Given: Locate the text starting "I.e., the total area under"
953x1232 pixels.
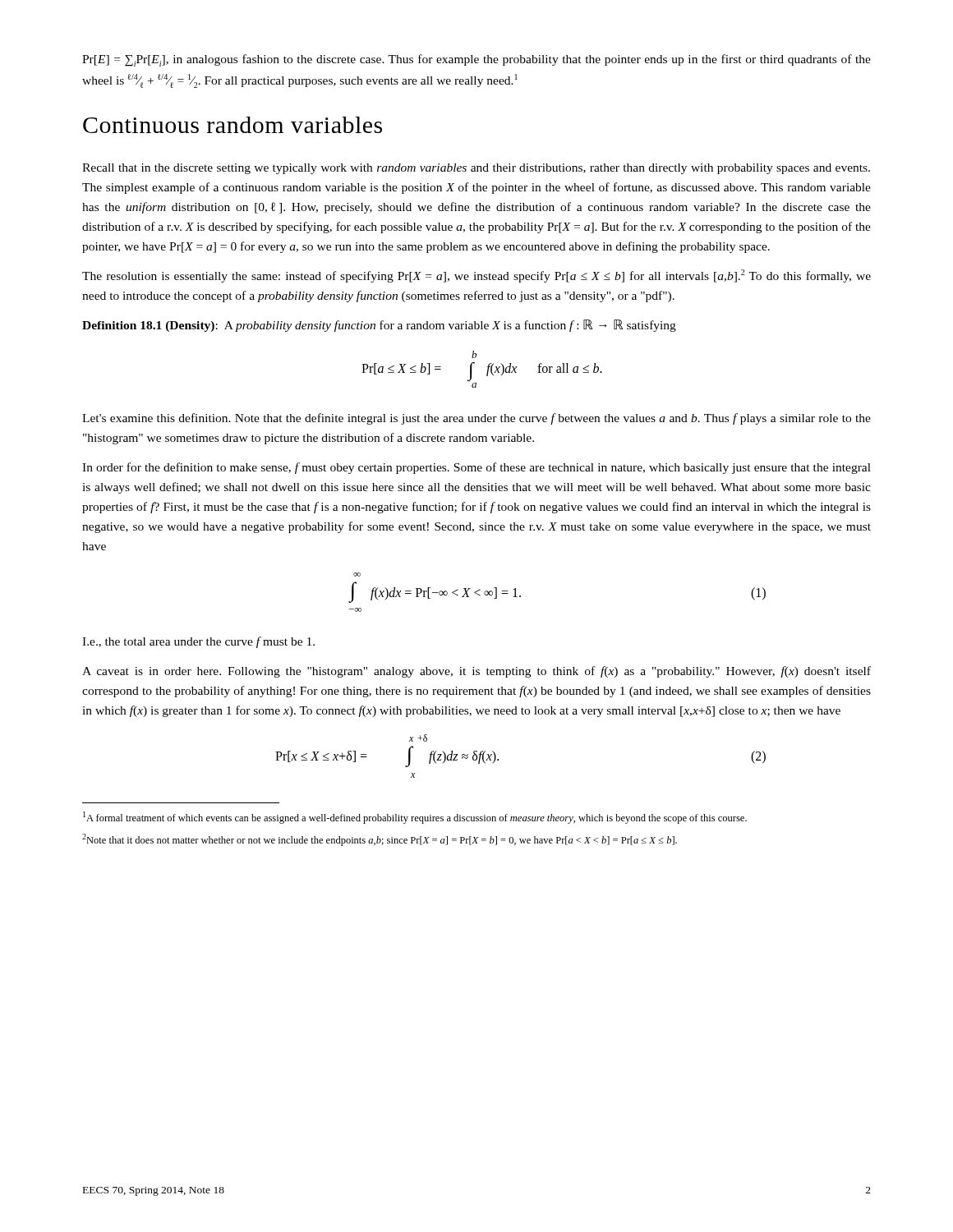Looking at the screenshot, I should pos(199,641).
